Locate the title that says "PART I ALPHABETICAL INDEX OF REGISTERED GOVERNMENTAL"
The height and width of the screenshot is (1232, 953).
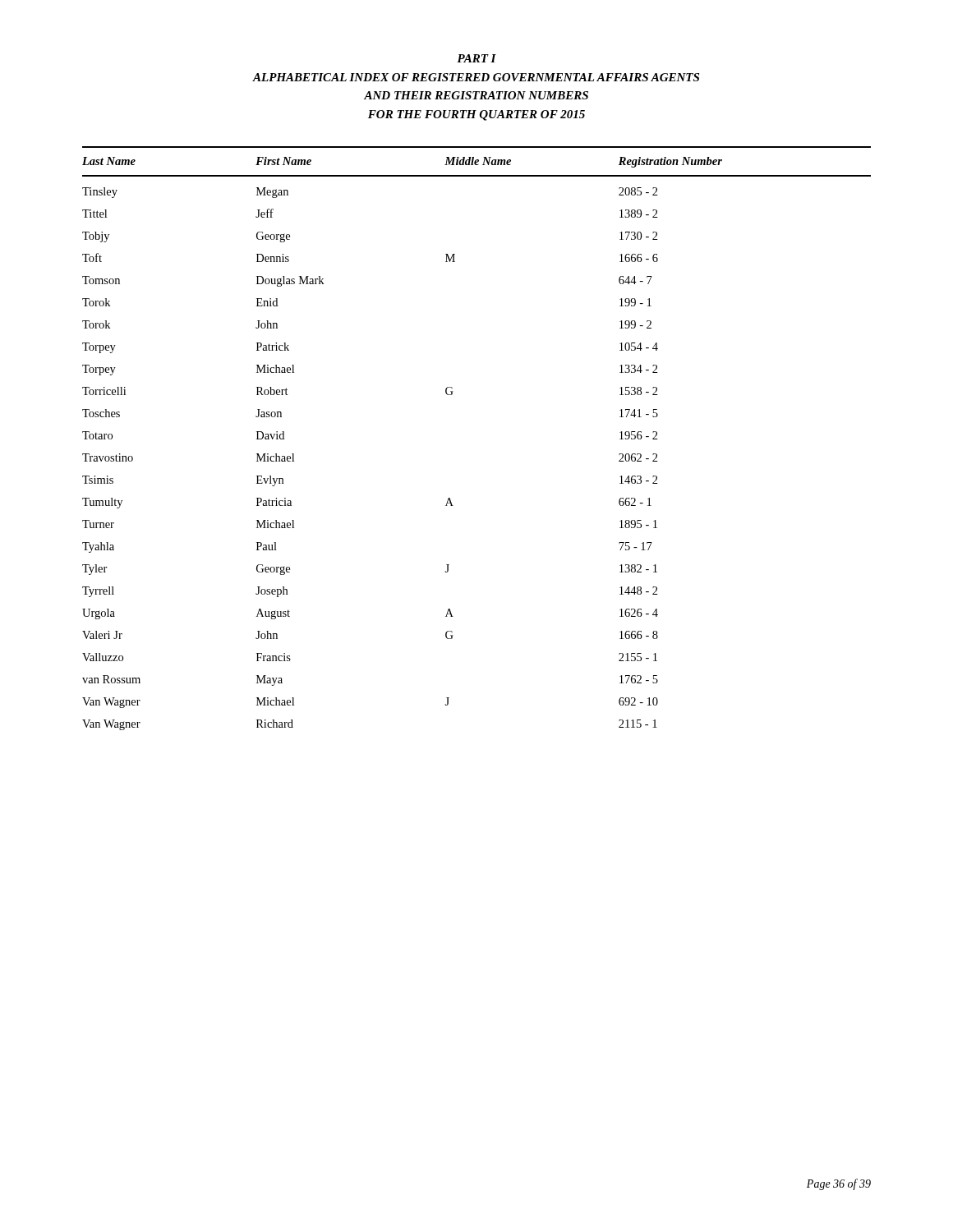point(476,86)
